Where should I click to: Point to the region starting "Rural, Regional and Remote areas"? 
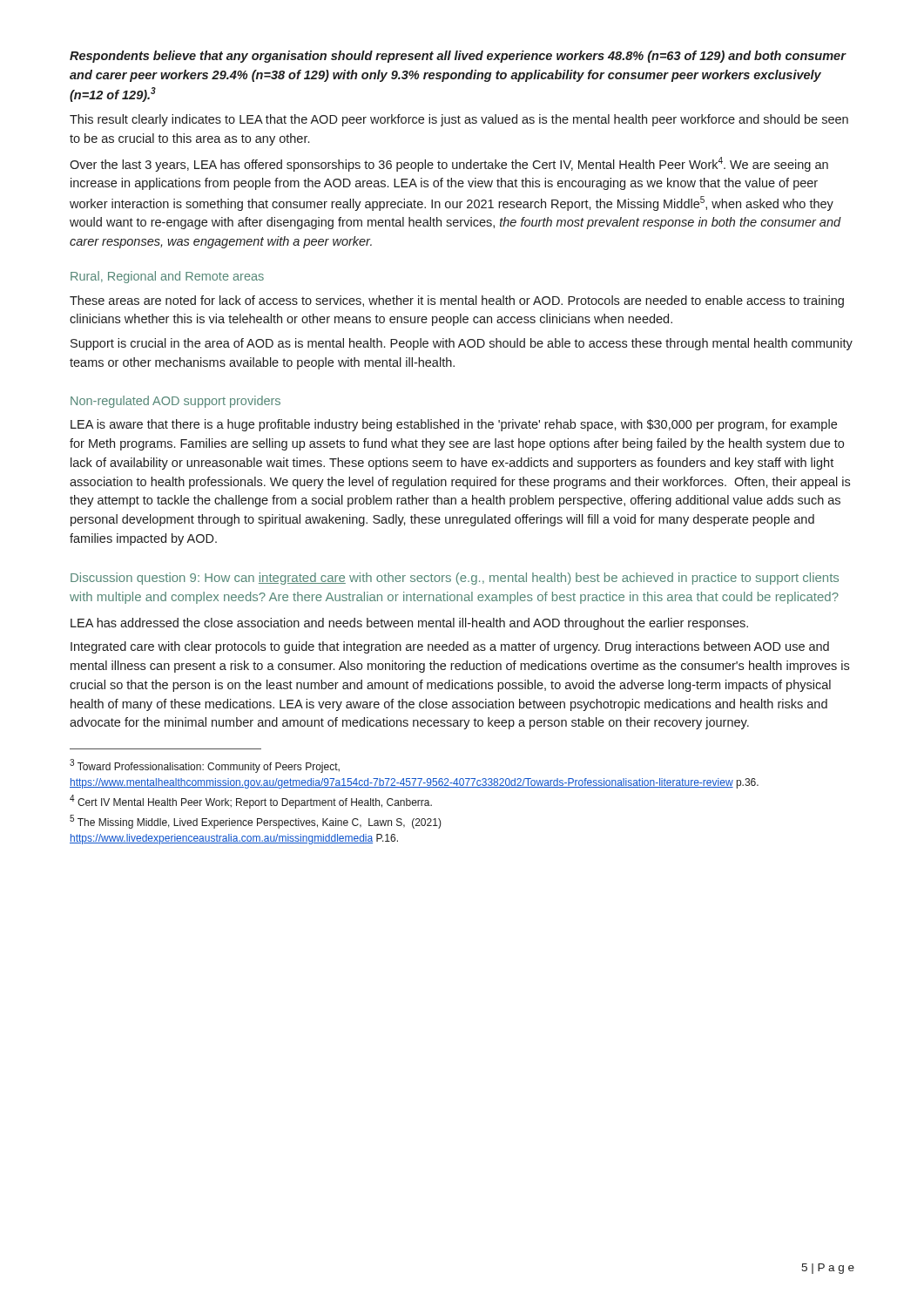click(x=167, y=277)
